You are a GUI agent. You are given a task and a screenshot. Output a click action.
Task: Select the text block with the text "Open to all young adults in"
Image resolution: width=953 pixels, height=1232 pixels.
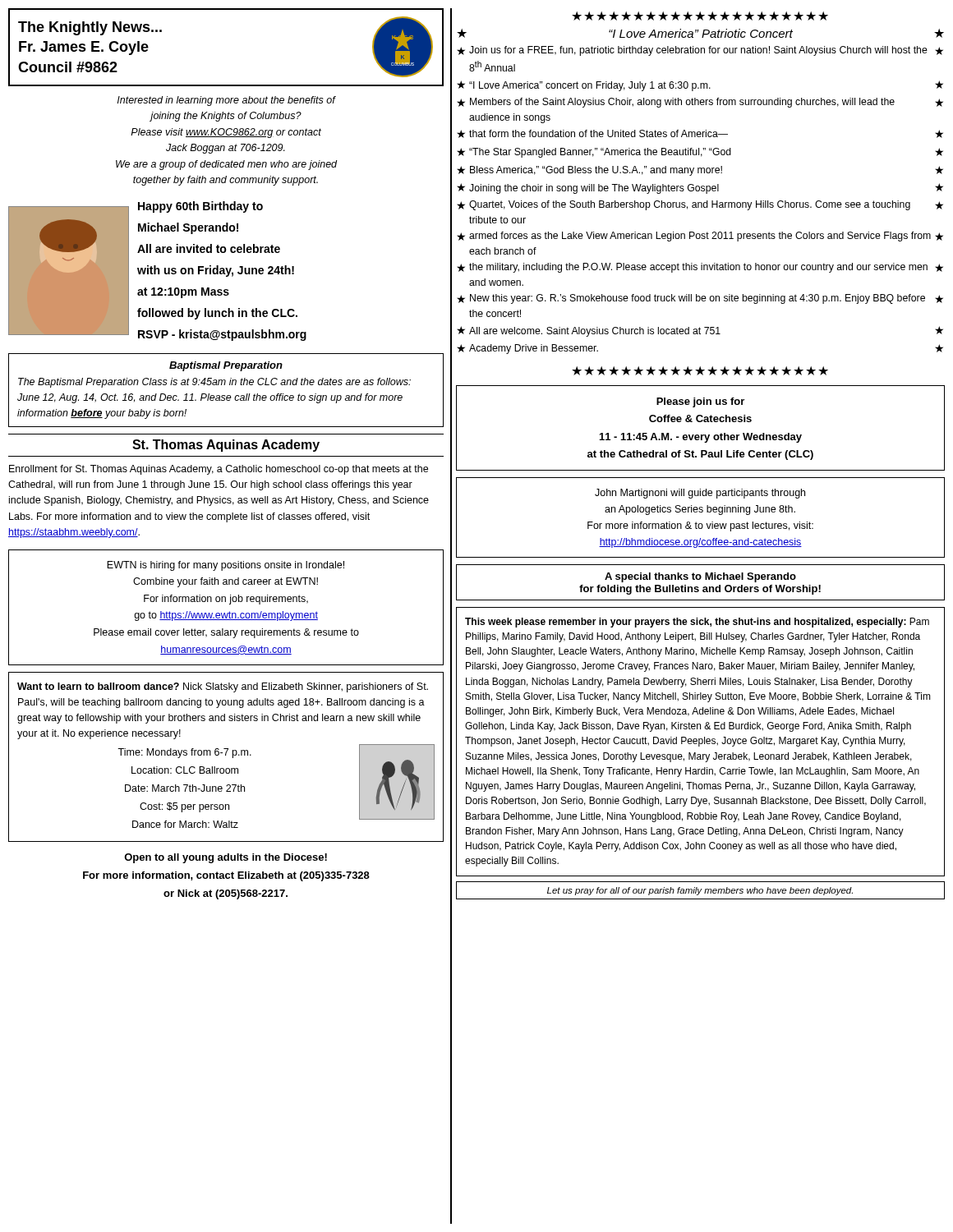226,875
